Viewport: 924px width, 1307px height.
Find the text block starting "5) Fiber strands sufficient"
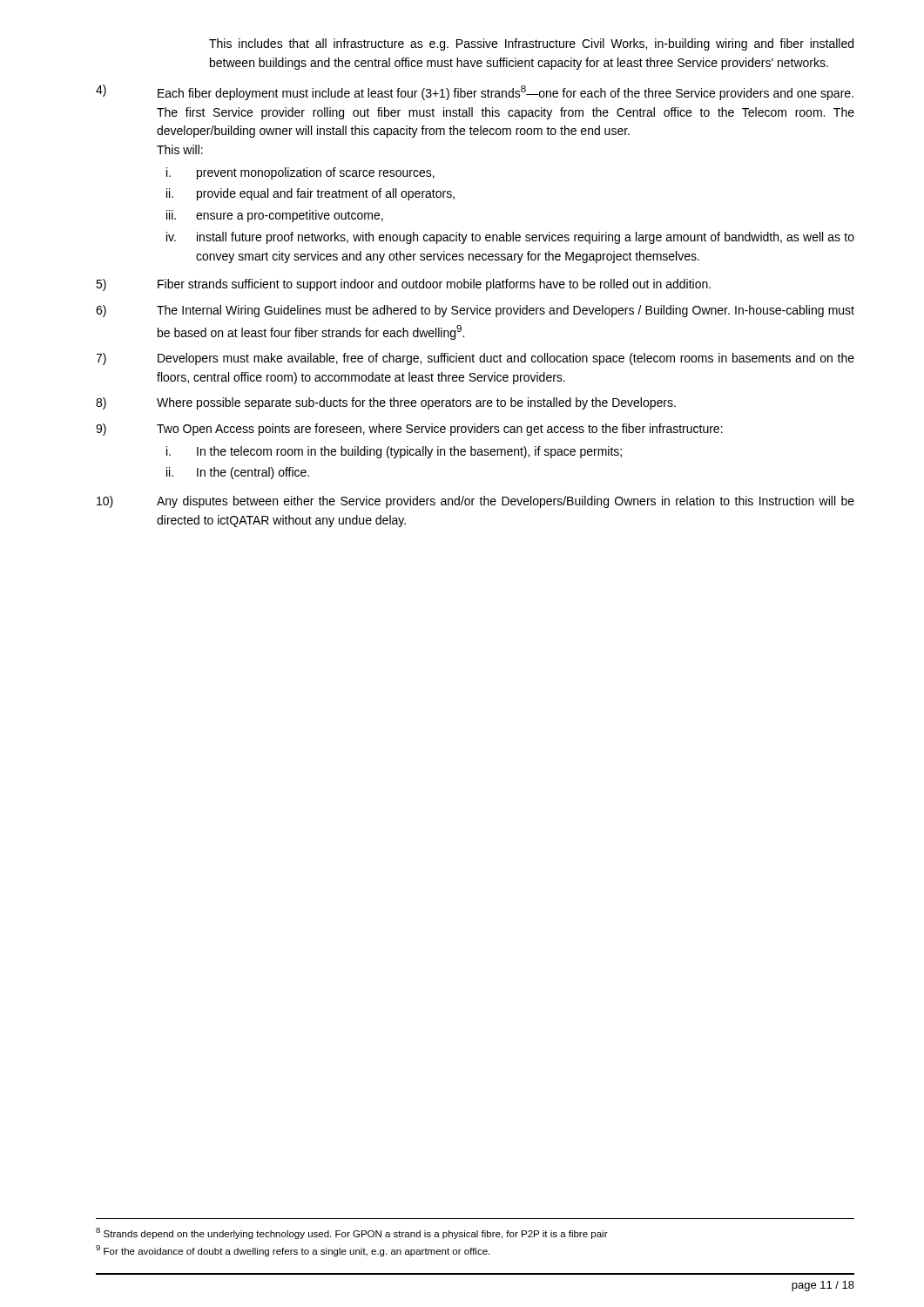coord(475,285)
